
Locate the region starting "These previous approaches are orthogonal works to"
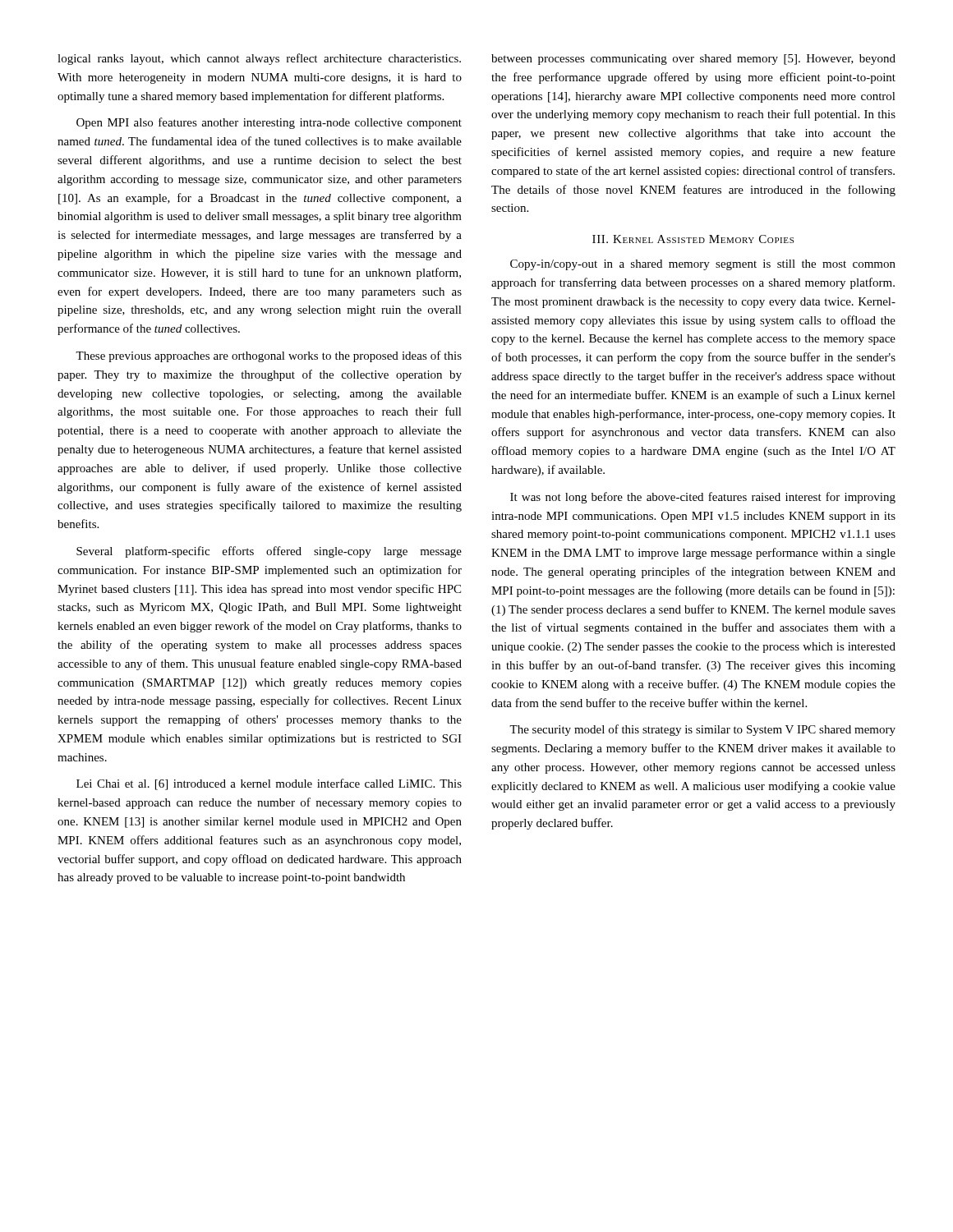point(260,440)
